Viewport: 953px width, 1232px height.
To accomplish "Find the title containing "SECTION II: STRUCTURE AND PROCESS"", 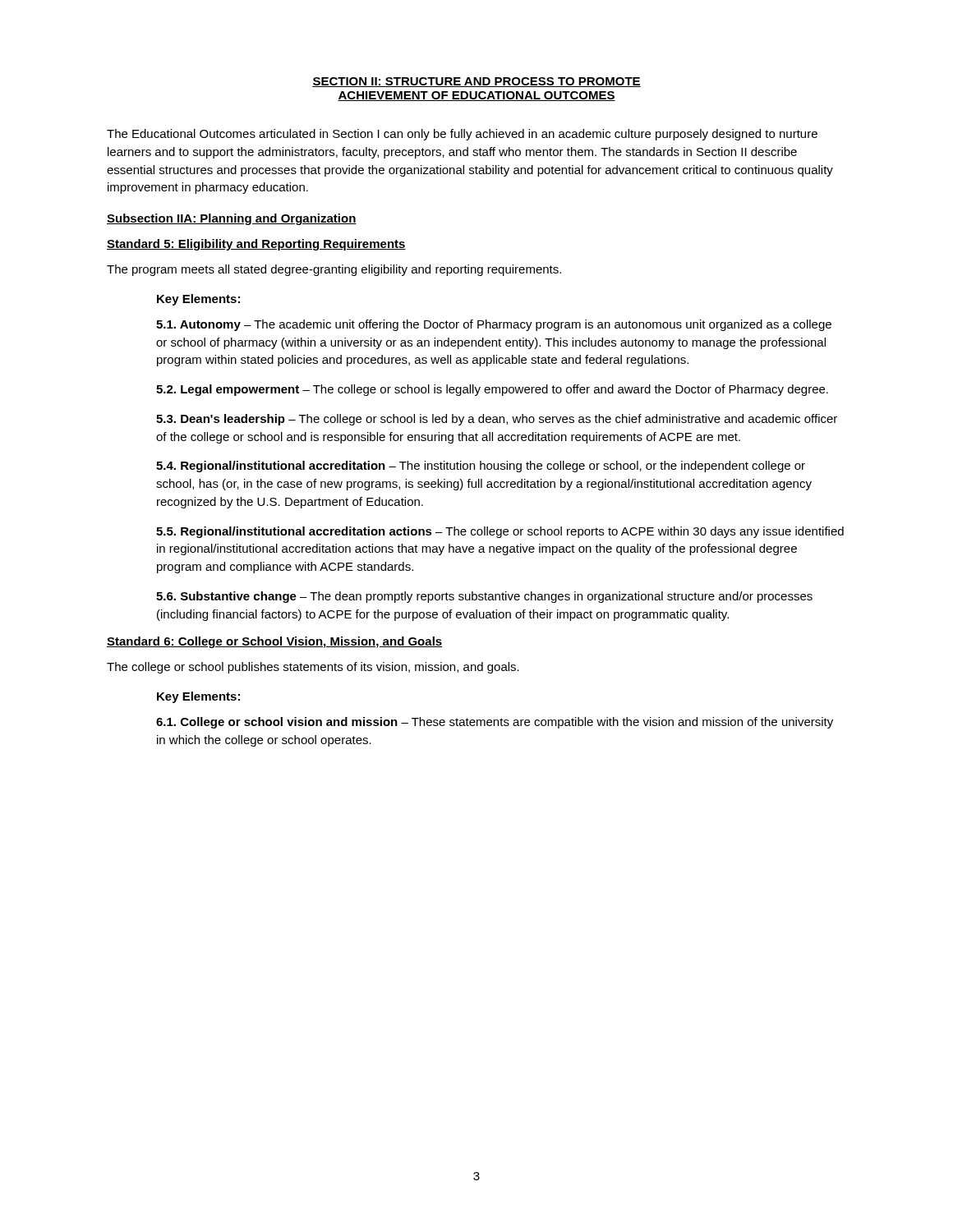I will (476, 88).
